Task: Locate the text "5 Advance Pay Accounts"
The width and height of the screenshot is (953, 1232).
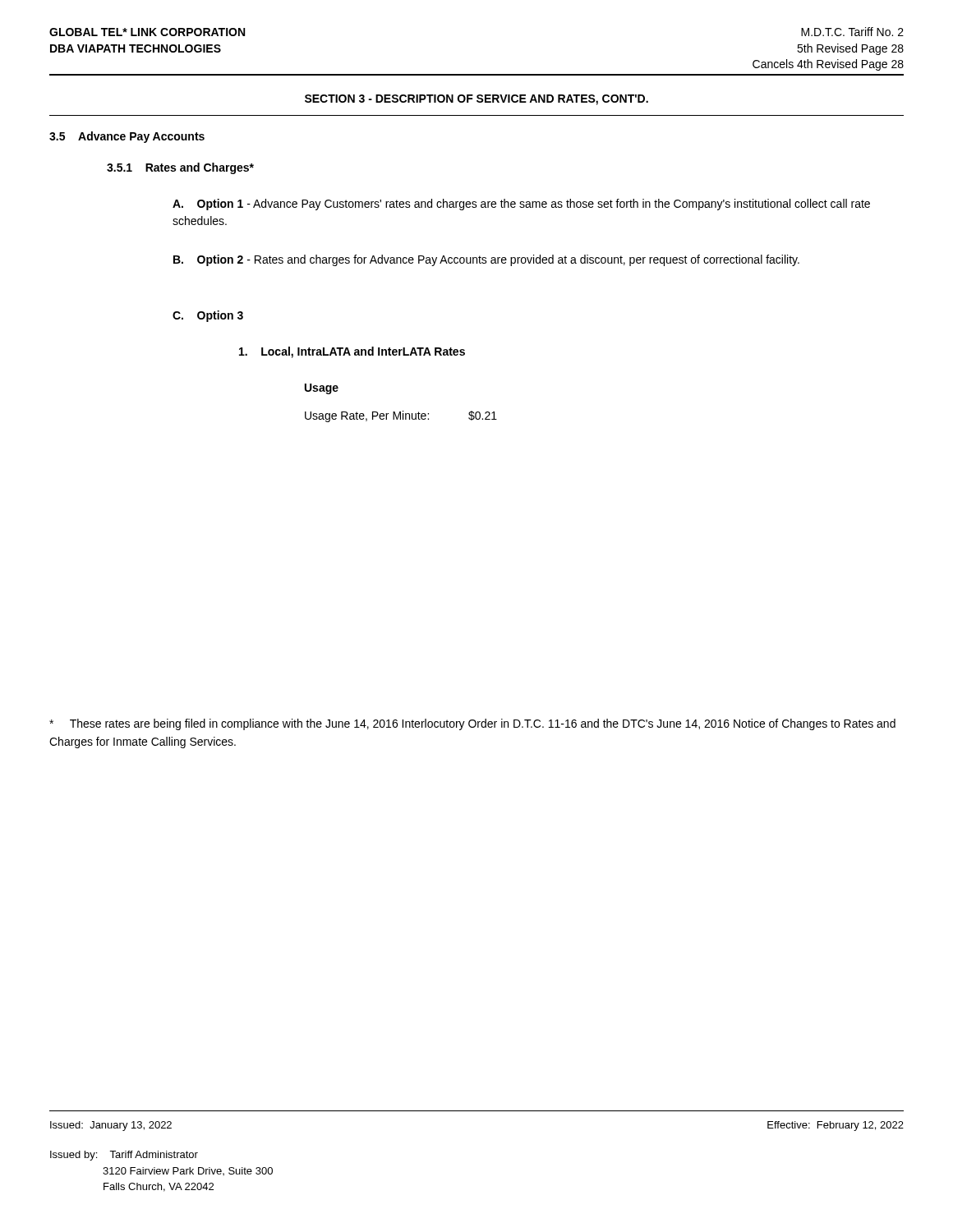Action: click(x=127, y=136)
